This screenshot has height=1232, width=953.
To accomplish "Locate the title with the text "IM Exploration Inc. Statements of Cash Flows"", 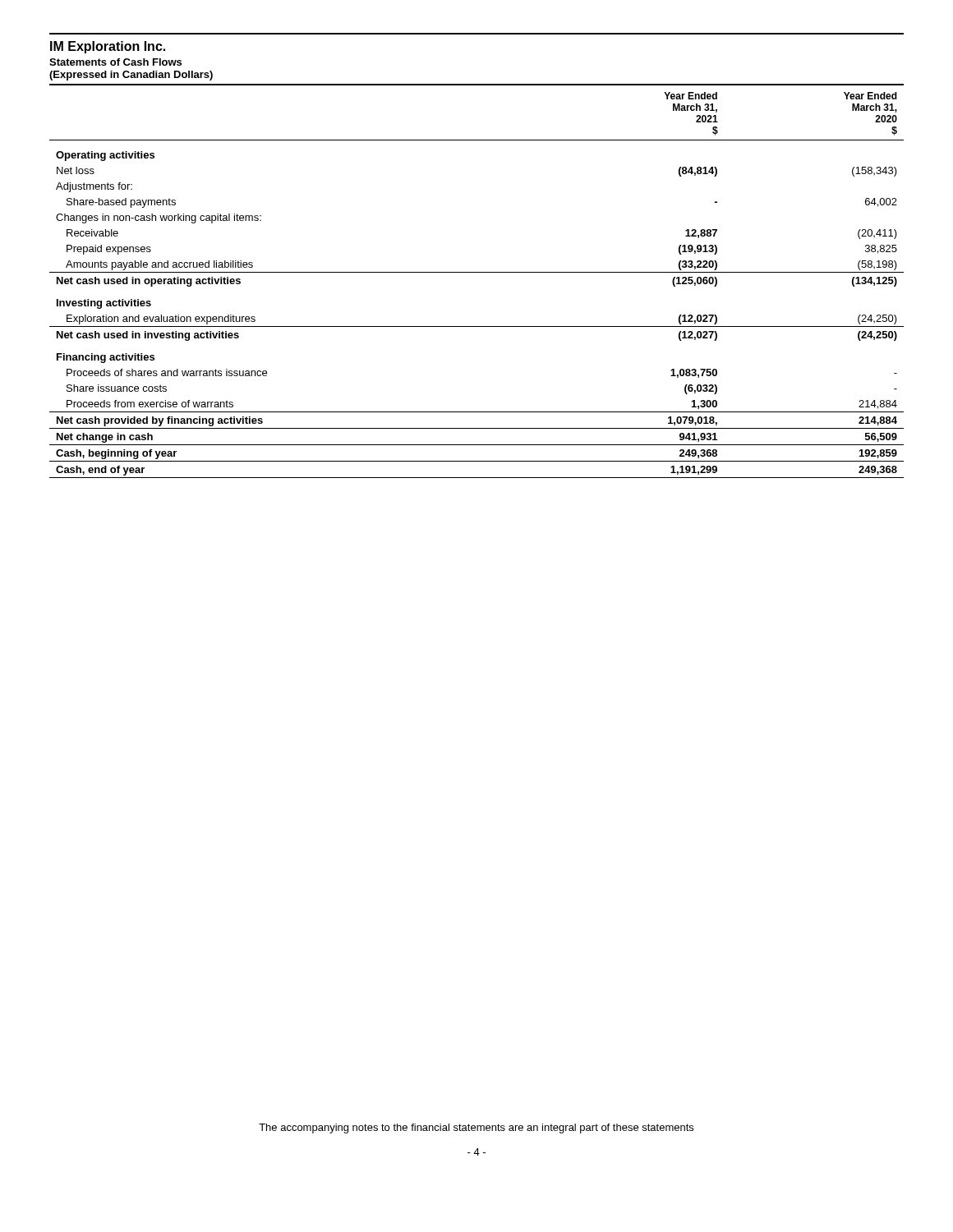I will coord(108,47).
